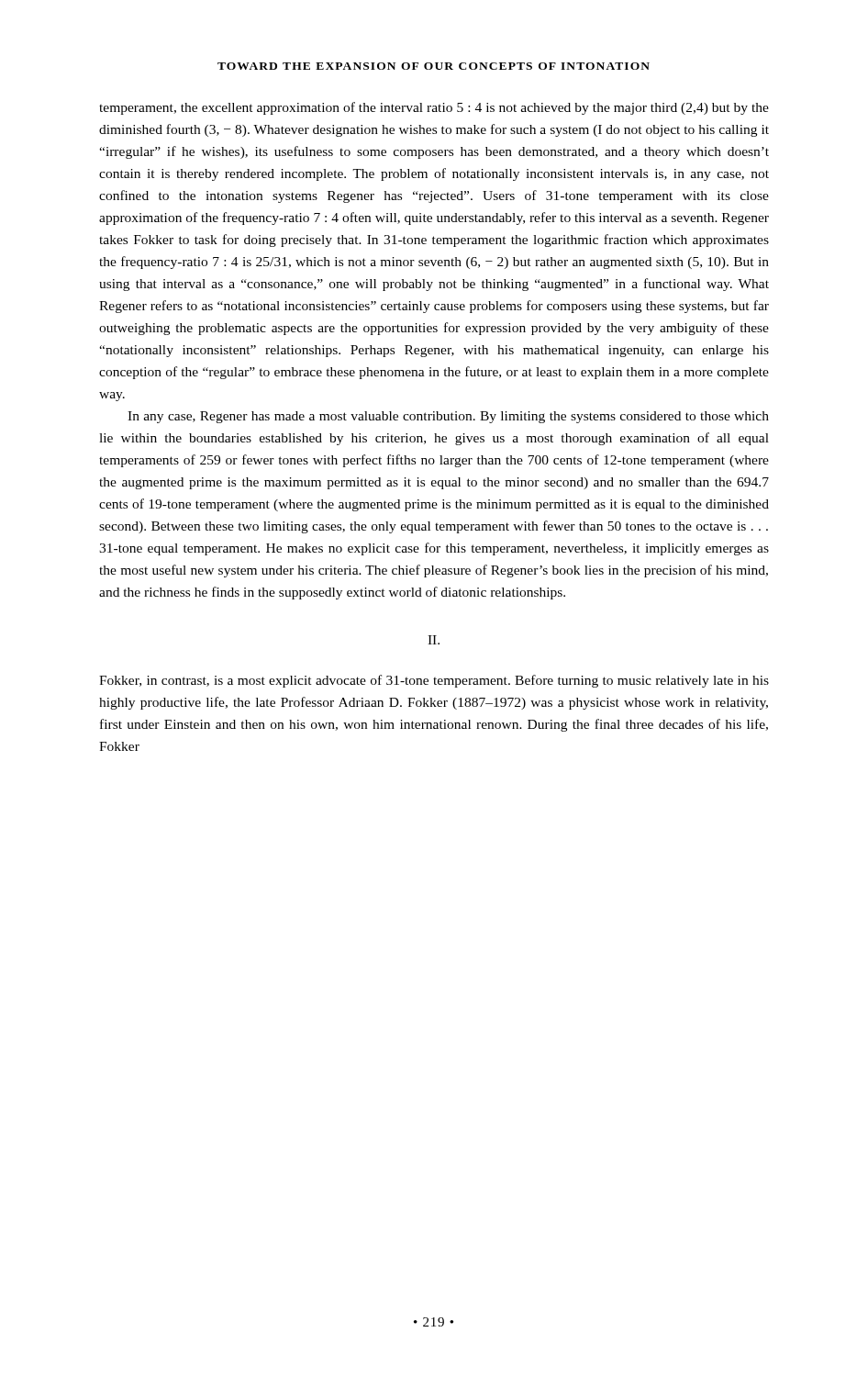Find the text block that says "Fokker, in contrast, is a most explicit advocate"
868x1377 pixels.
point(434,714)
